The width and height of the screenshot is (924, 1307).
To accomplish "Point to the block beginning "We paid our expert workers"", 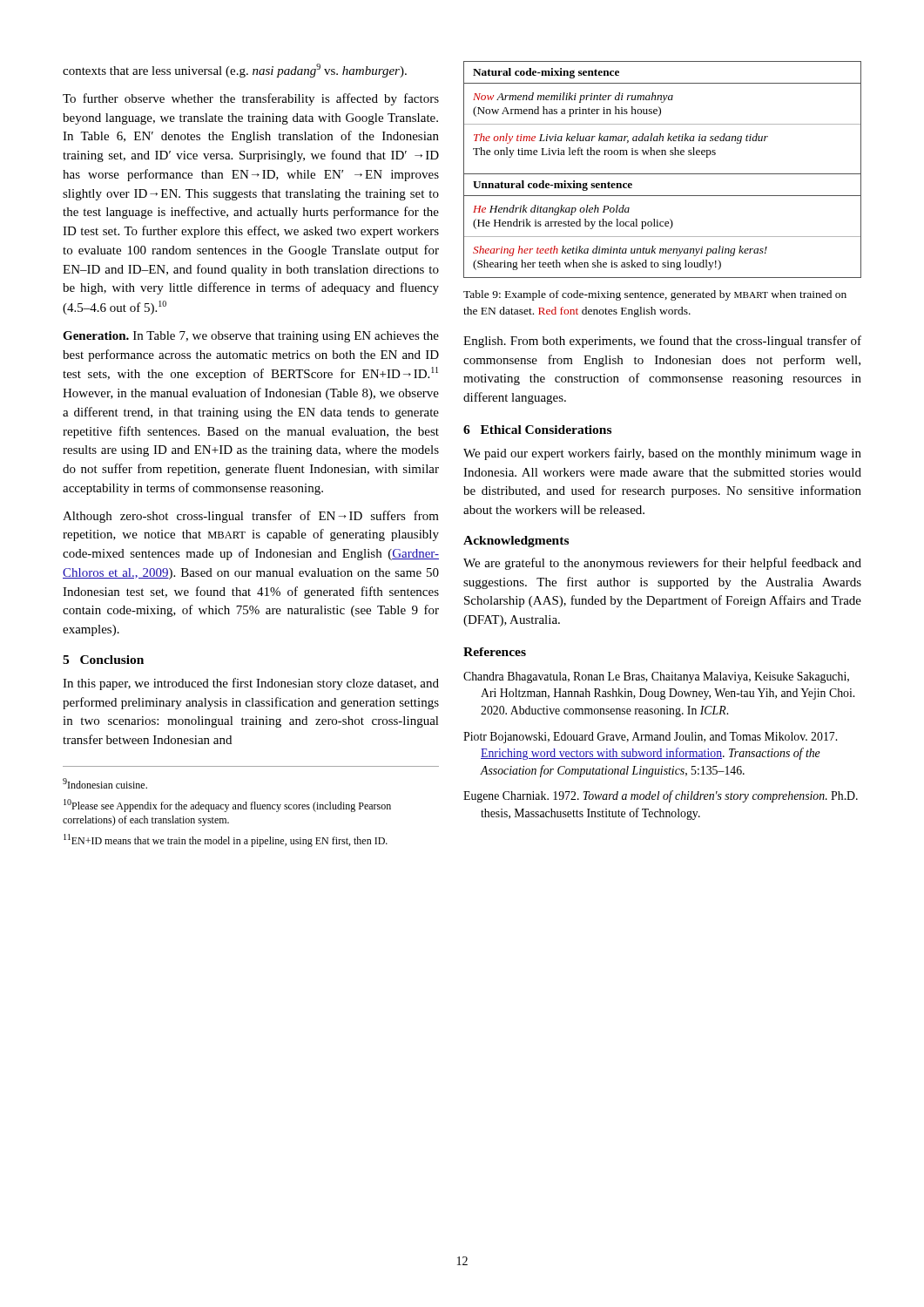I will [x=662, y=482].
